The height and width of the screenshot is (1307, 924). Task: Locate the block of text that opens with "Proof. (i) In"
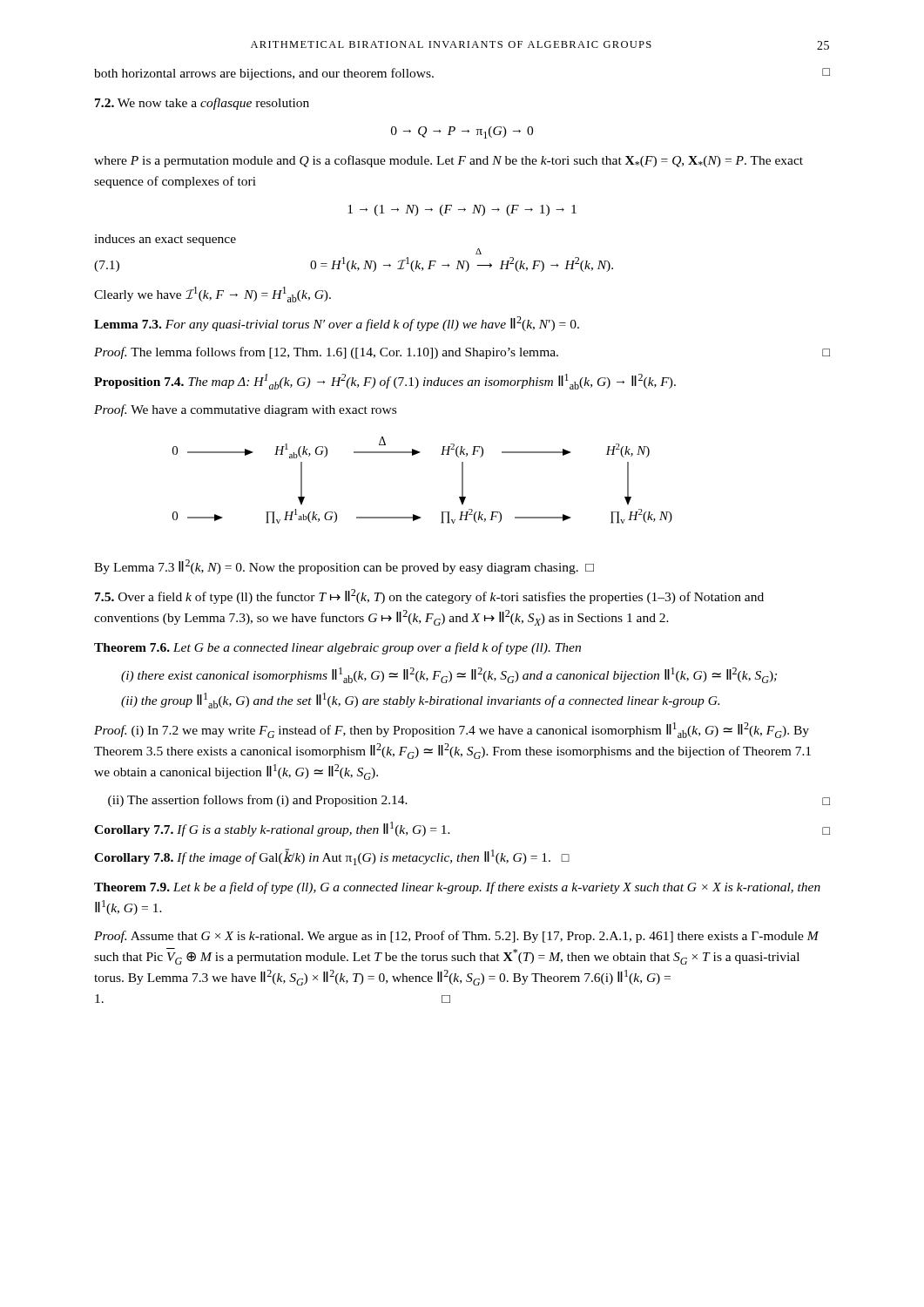pos(453,751)
